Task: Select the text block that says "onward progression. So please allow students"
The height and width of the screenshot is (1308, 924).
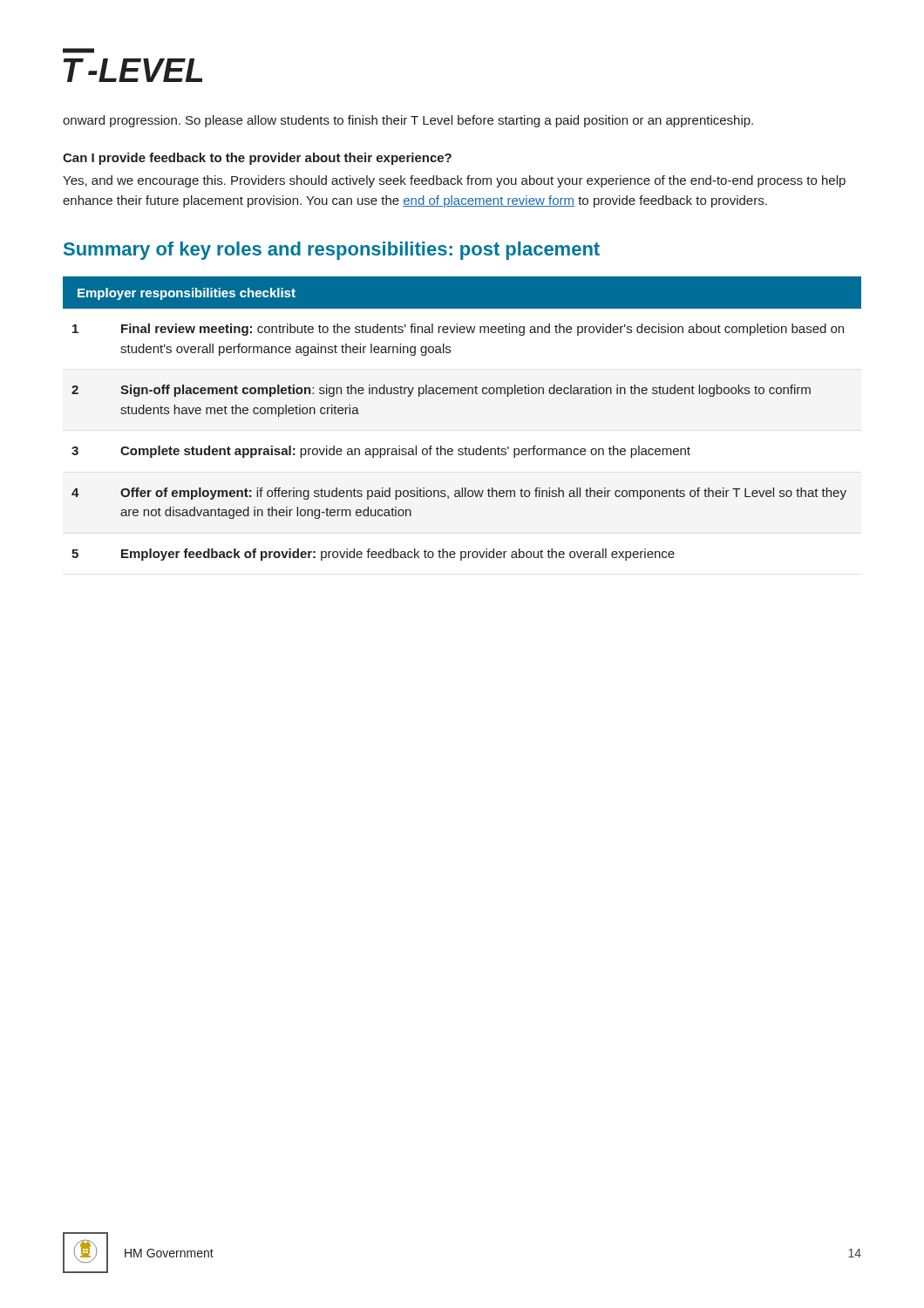Action: point(409,120)
